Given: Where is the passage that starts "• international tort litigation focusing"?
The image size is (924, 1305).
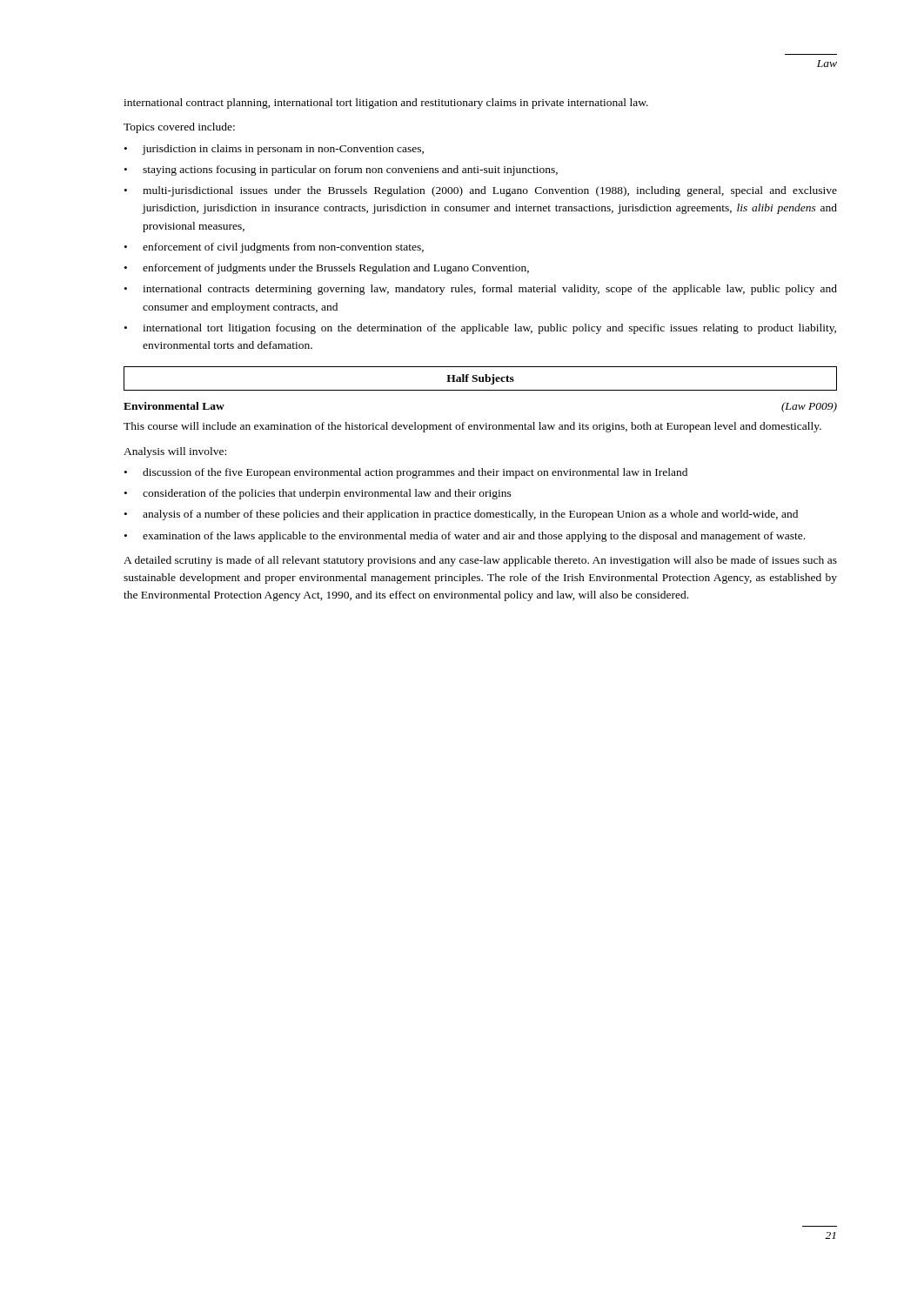Looking at the screenshot, I should click(x=480, y=337).
